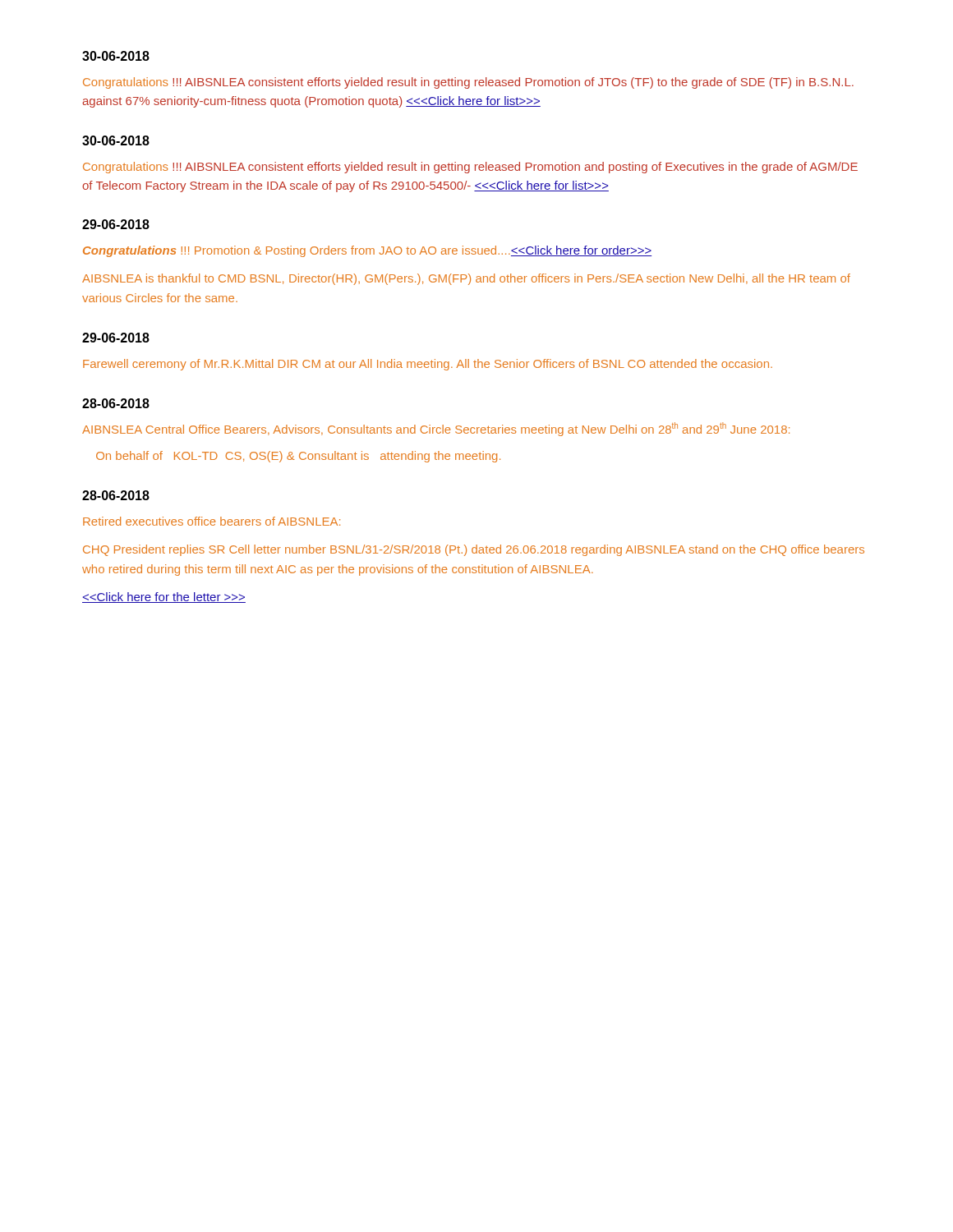This screenshot has height=1232, width=953.
Task: Click on the text starting "Congratulations !!! Promotion & Posting Orders from JAO"
Action: tap(367, 250)
